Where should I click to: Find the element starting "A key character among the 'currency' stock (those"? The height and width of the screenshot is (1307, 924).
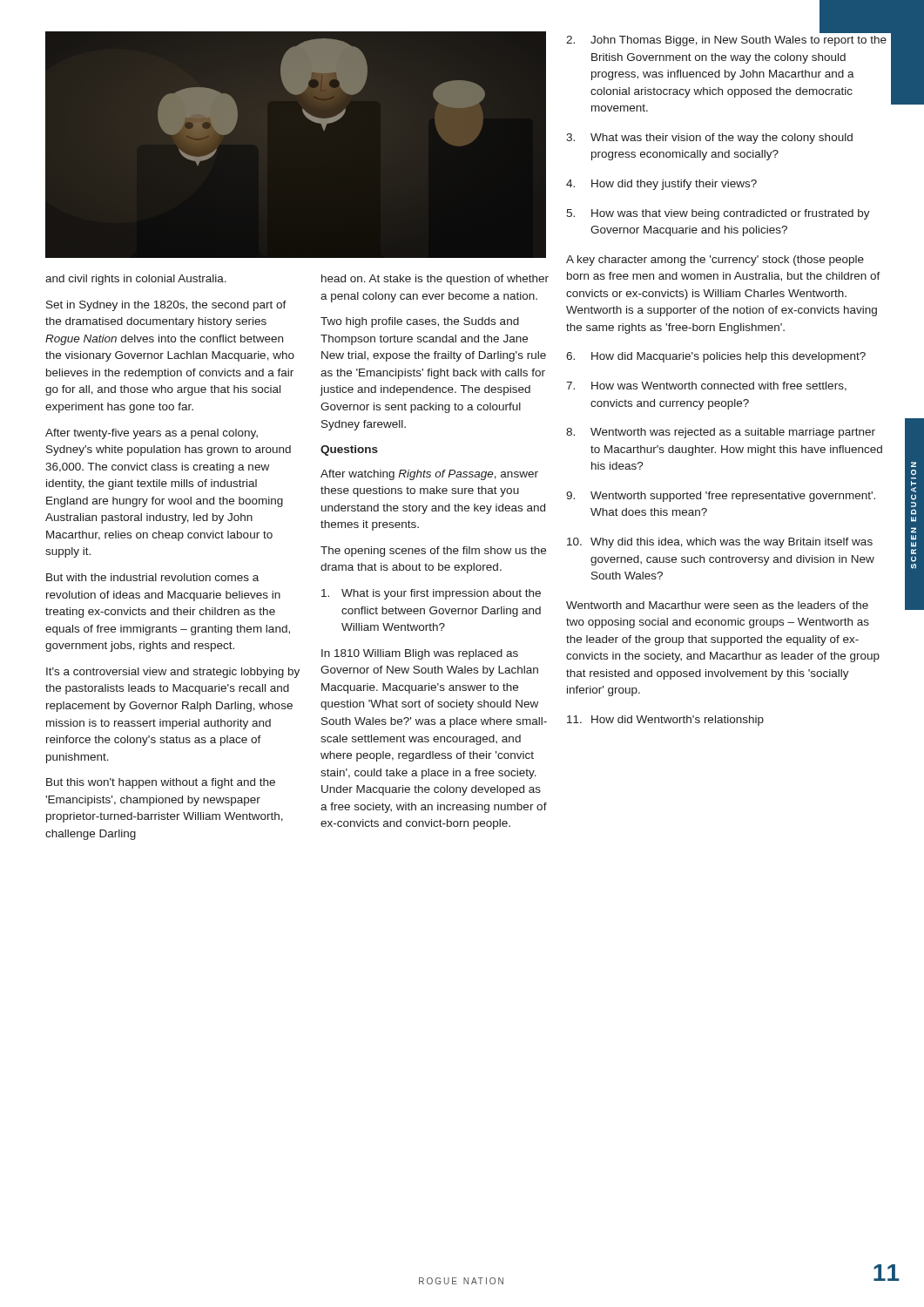723,293
